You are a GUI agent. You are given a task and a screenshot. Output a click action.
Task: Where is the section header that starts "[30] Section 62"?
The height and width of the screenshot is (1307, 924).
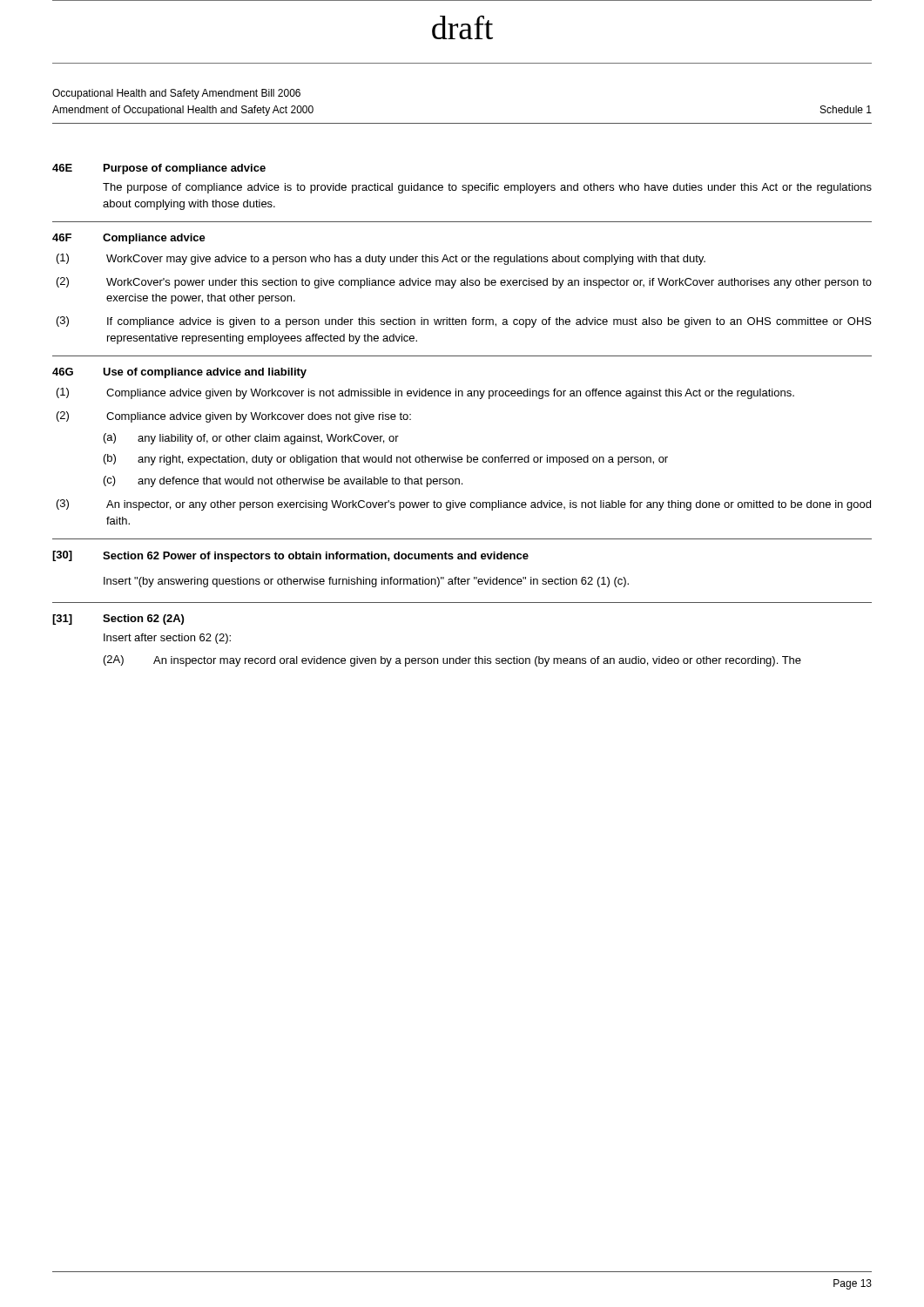[290, 556]
